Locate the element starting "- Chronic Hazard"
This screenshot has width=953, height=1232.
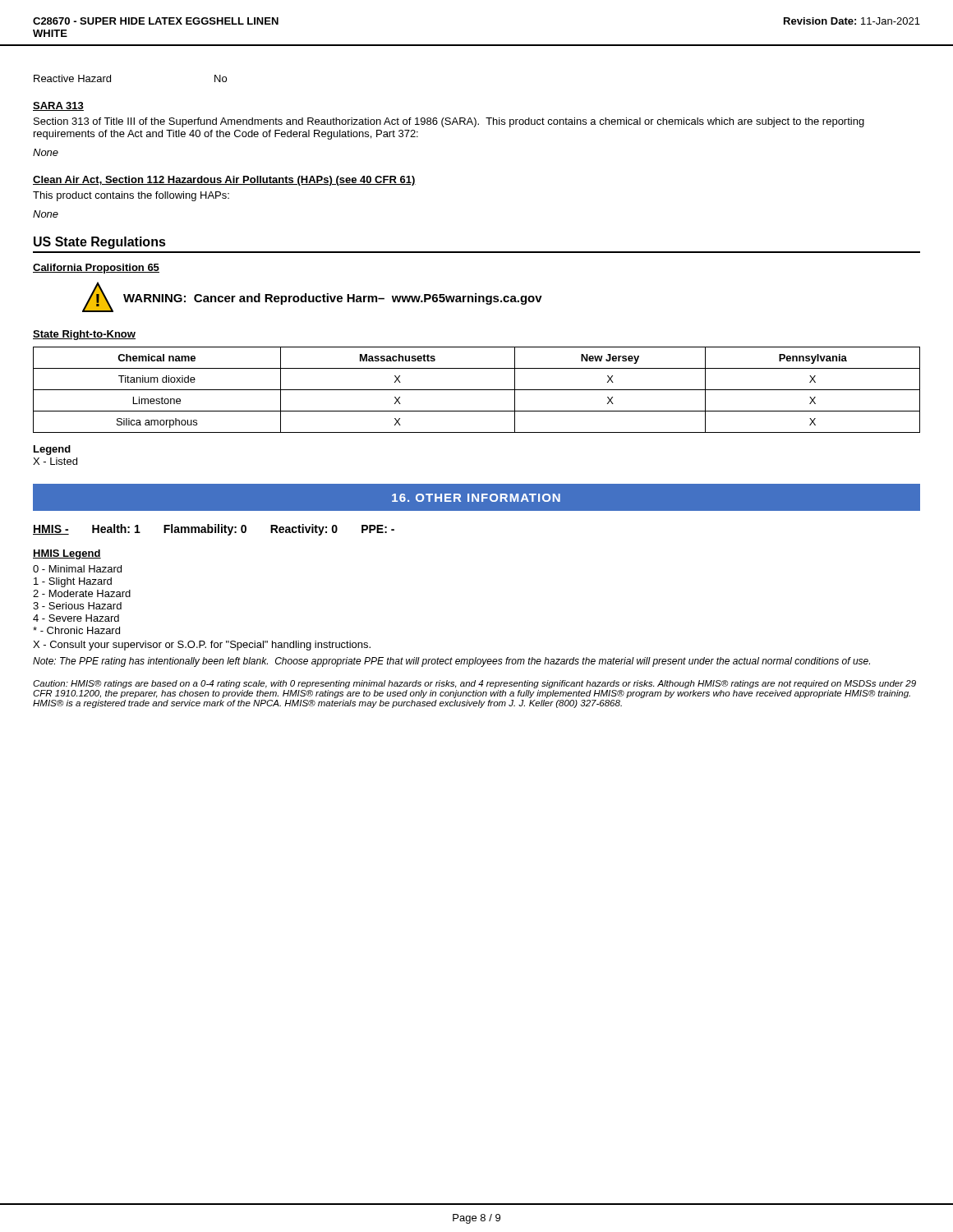click(x=77, y=630)
